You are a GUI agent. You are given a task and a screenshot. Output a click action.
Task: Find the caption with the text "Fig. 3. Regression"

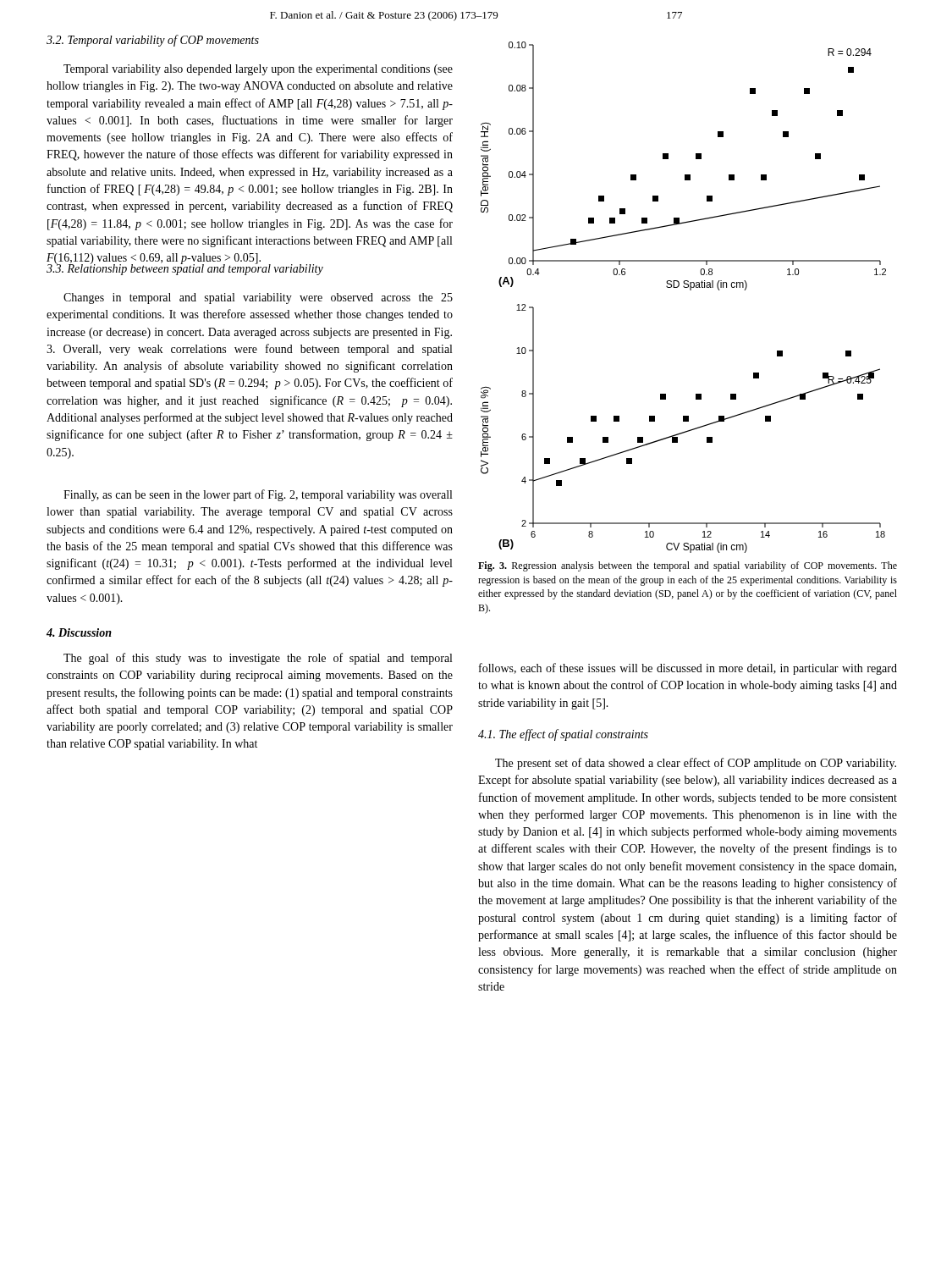pos(688,587)
